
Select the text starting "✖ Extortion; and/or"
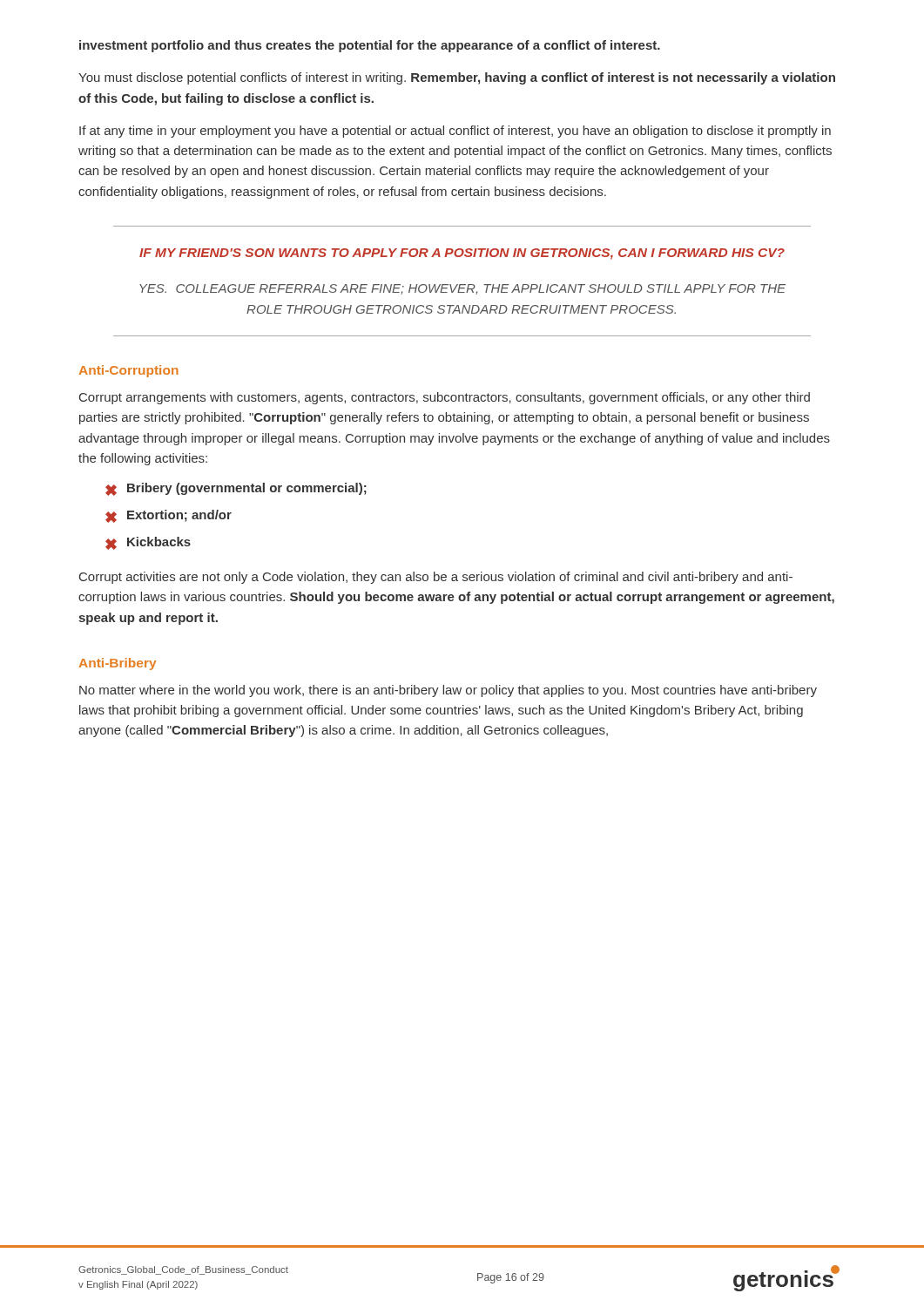point(168,517)
